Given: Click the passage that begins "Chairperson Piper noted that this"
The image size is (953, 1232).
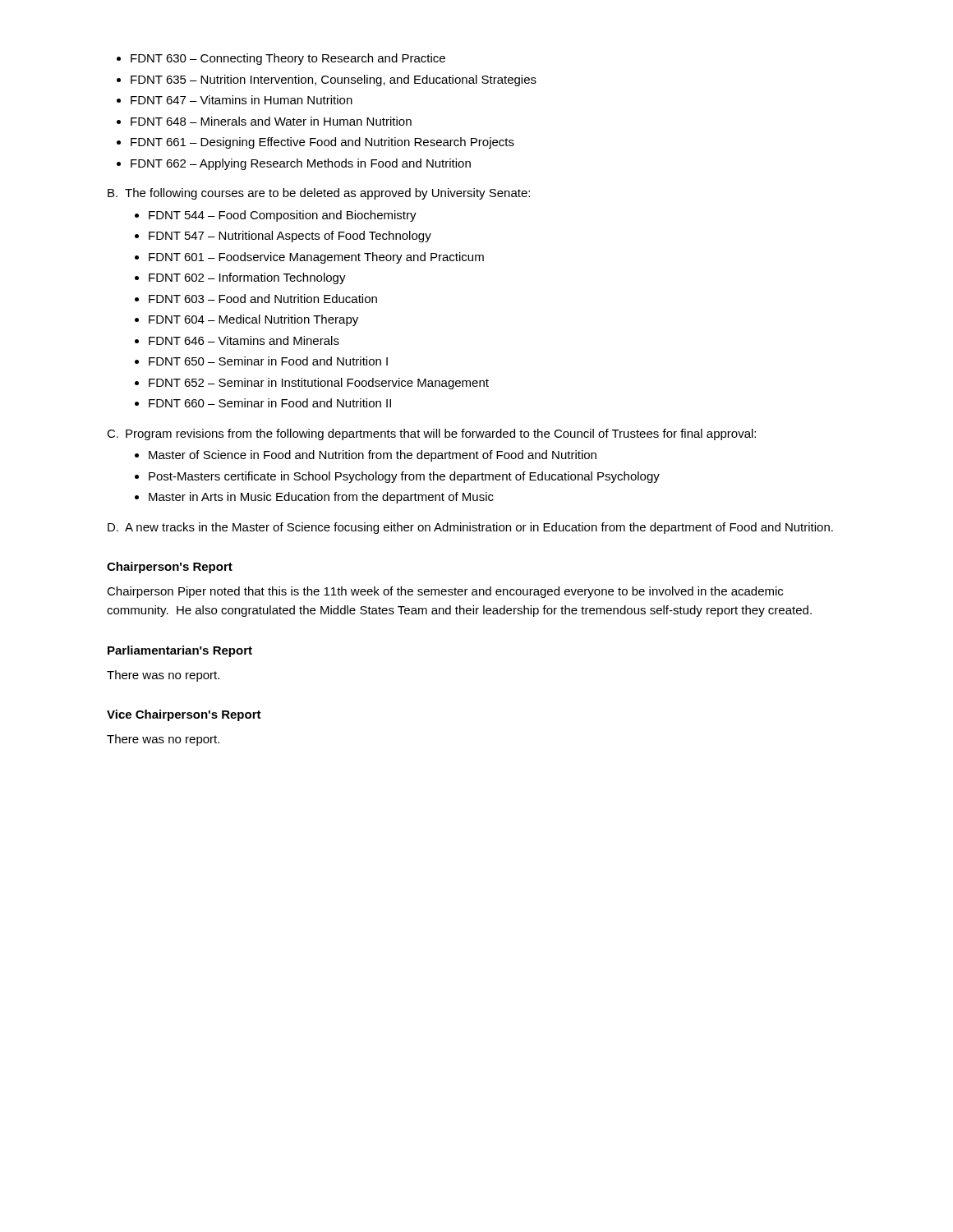Looking at the screenshot, I should coord(460,600).
